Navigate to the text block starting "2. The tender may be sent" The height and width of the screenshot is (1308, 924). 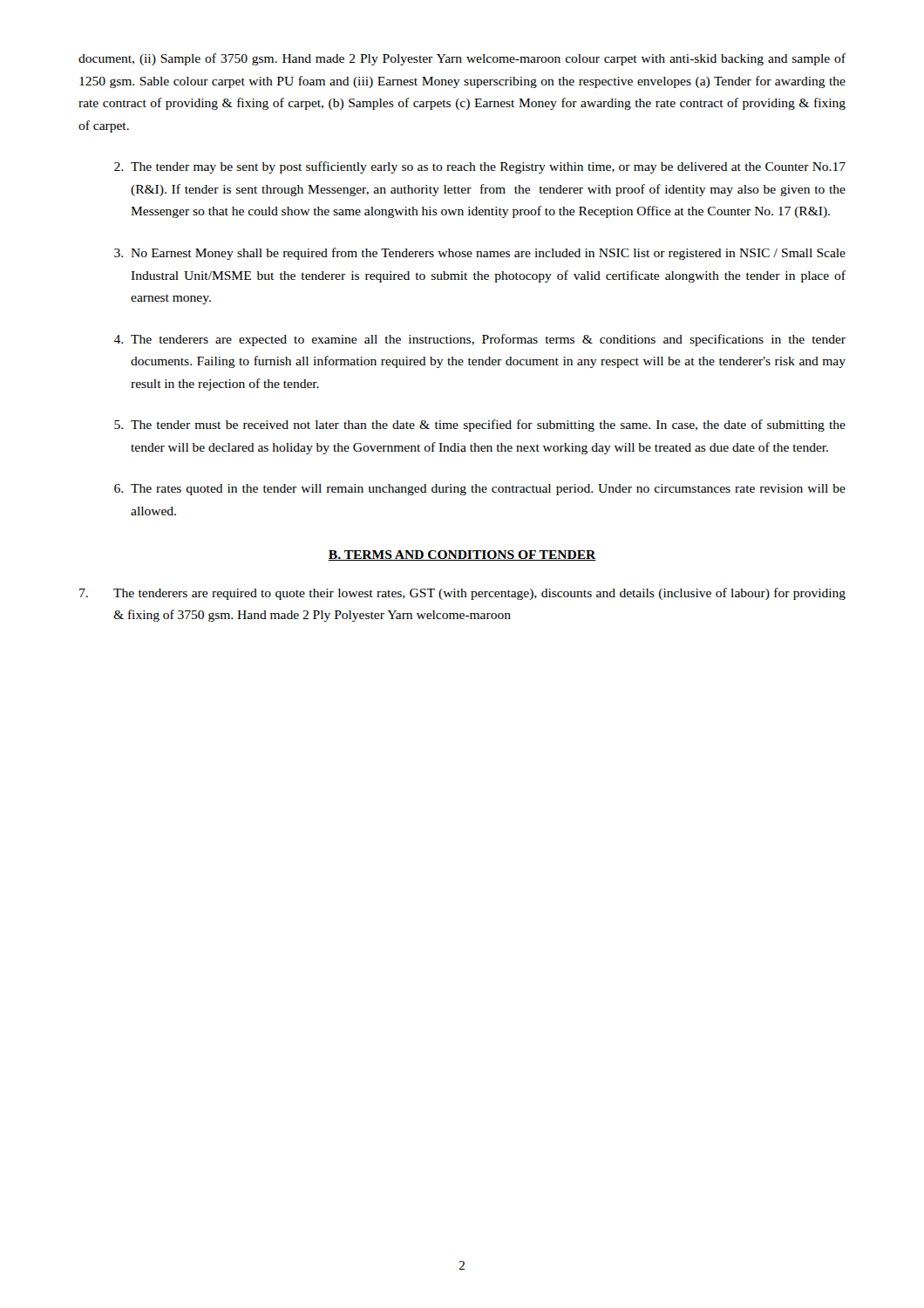[462, 189]
